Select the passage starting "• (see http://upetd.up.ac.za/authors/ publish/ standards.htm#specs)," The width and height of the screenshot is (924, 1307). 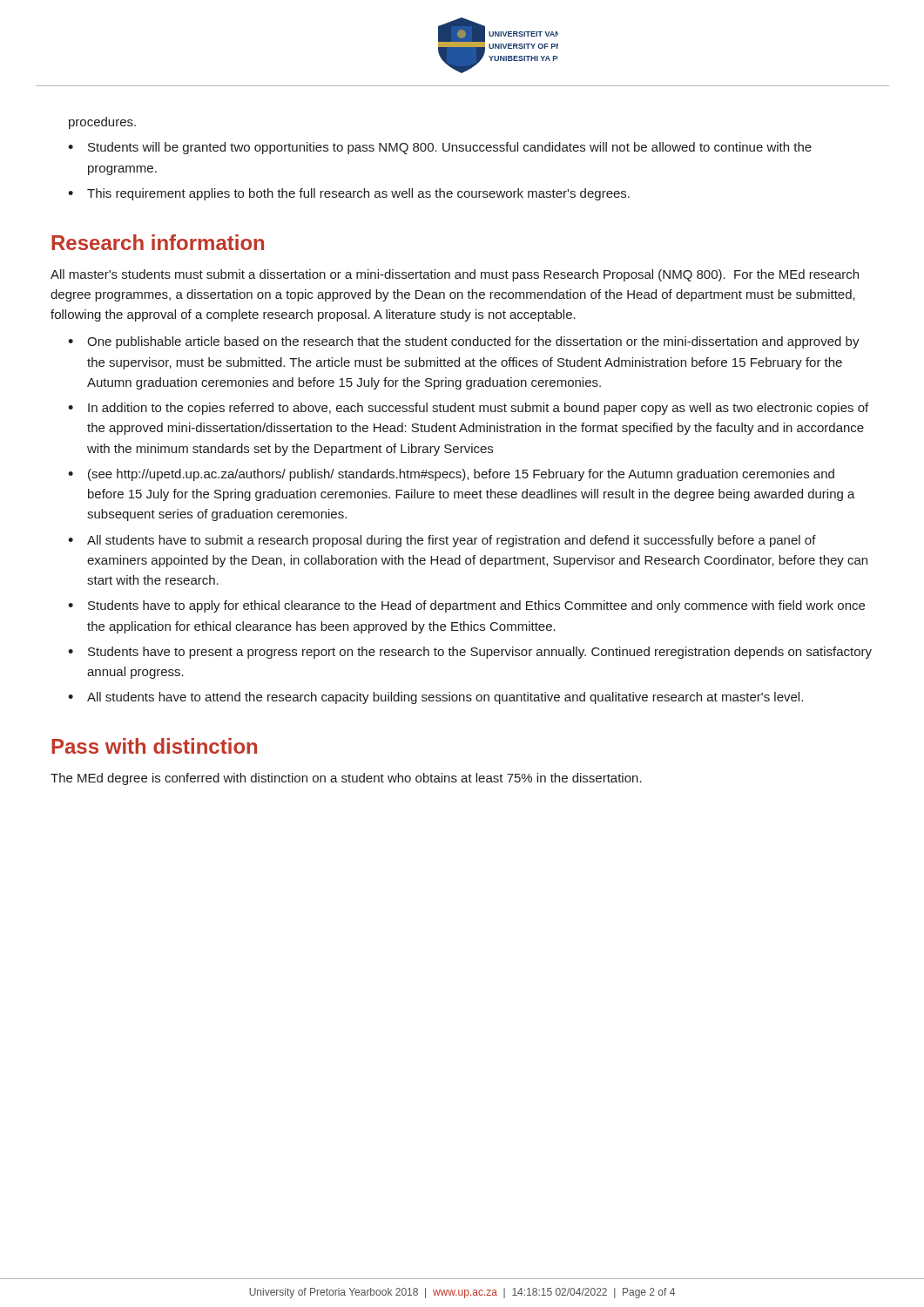pos(471,494)
